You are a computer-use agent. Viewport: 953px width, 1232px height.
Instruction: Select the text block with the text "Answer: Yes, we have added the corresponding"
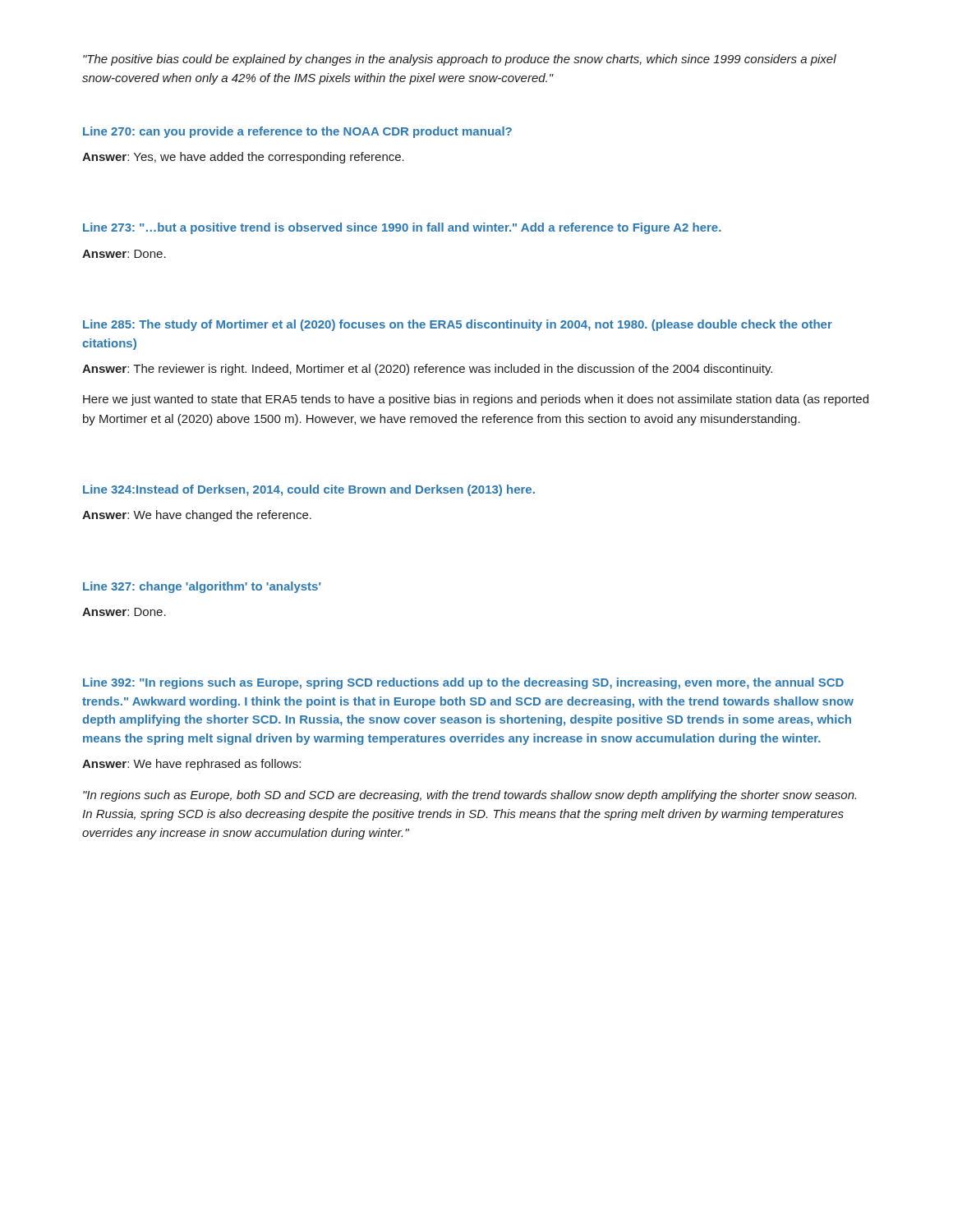pyautogui.click(x=243, y=158)
